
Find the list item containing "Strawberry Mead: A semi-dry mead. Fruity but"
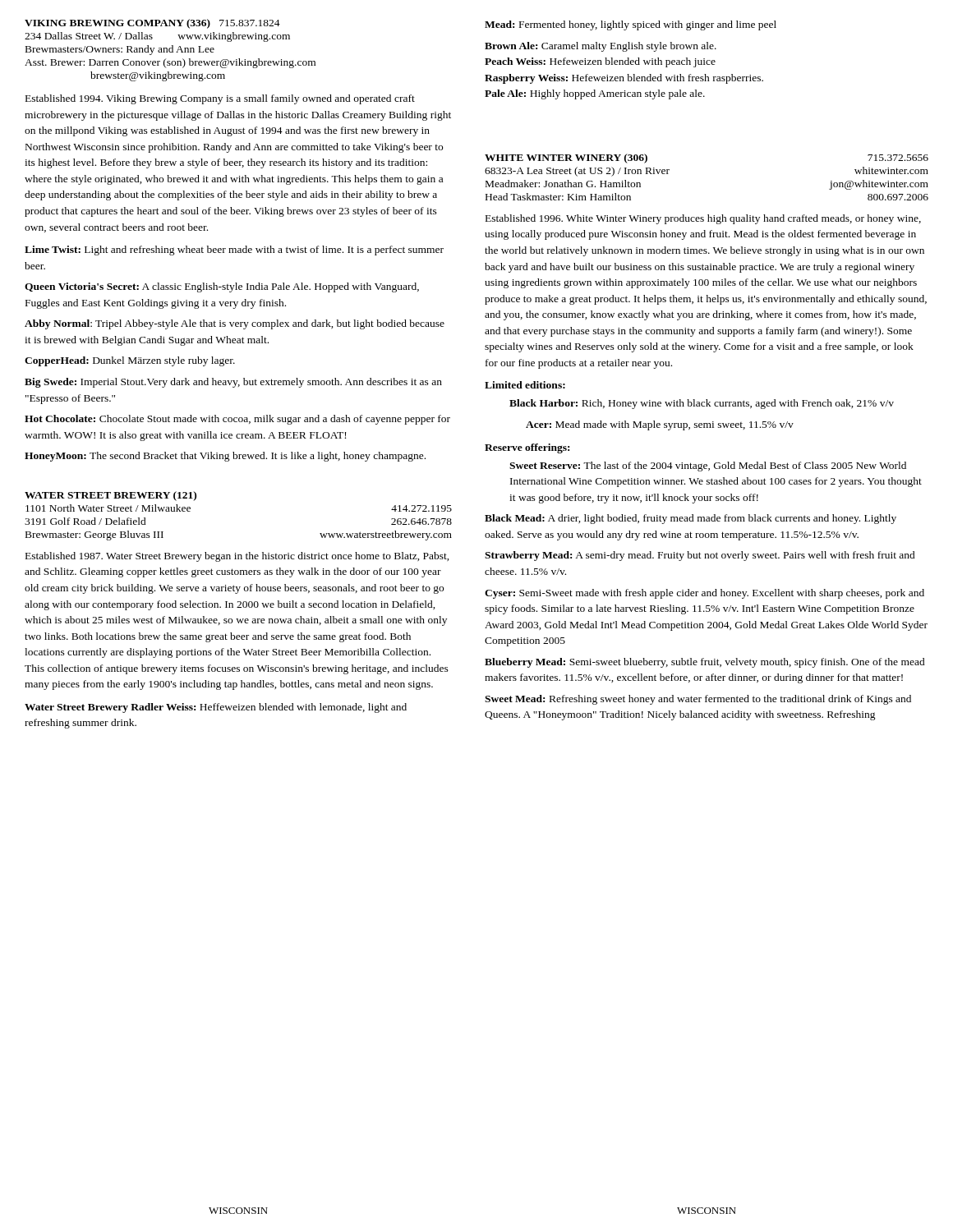click(707, 563)
